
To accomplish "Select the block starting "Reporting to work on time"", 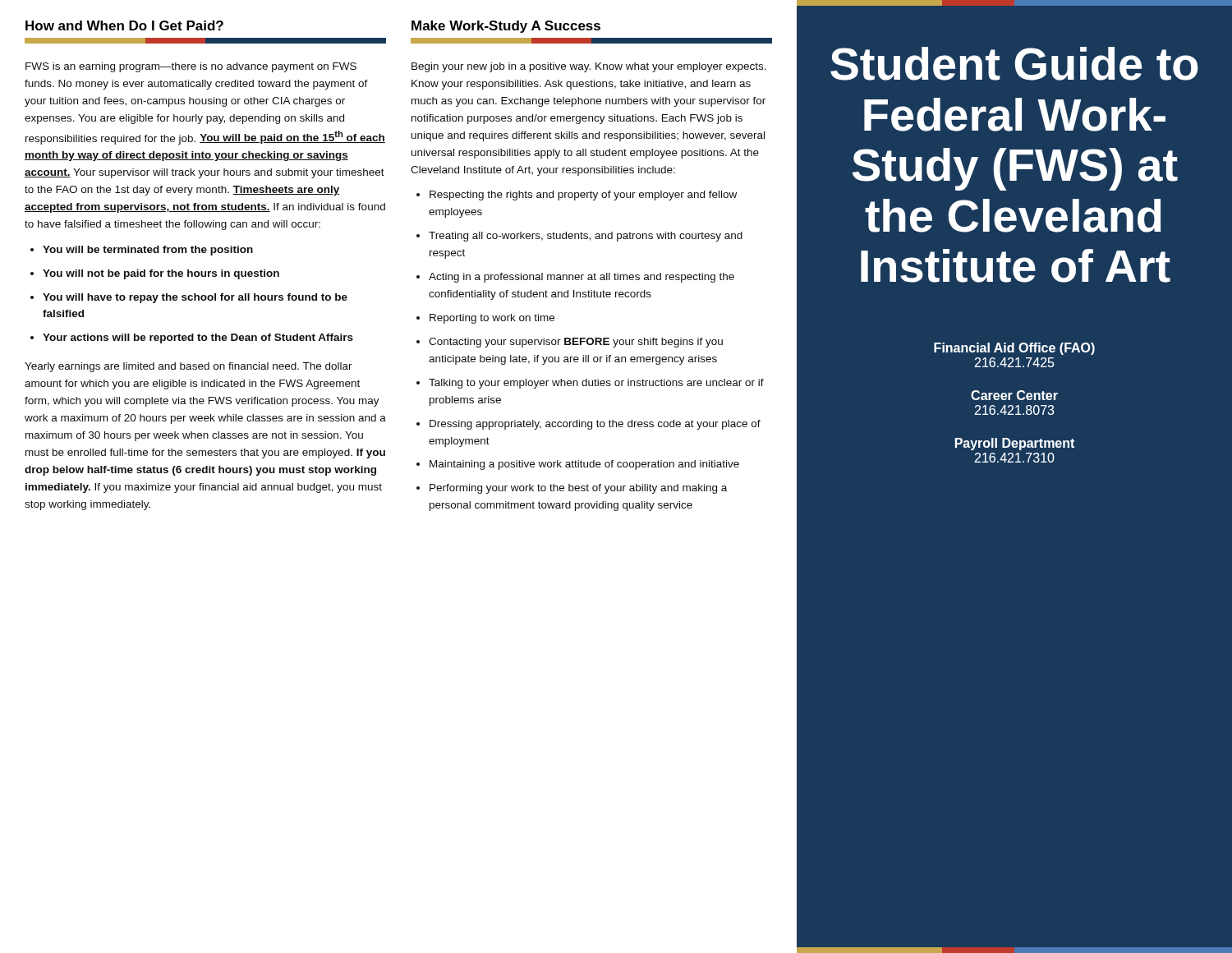I will point(492,317).
